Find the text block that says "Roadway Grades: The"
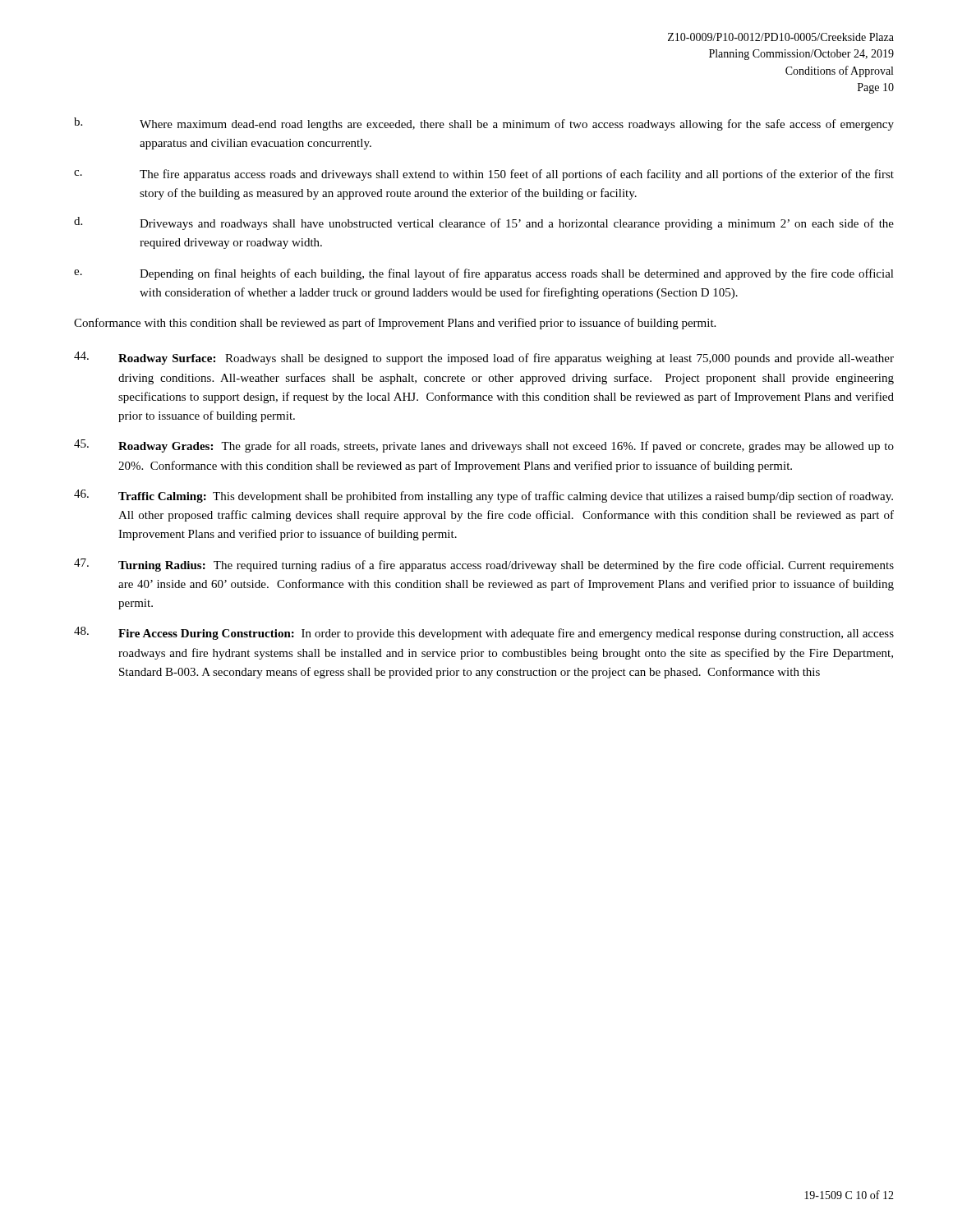This screenshot has height=1232, width=953. [x=484, y=456]
